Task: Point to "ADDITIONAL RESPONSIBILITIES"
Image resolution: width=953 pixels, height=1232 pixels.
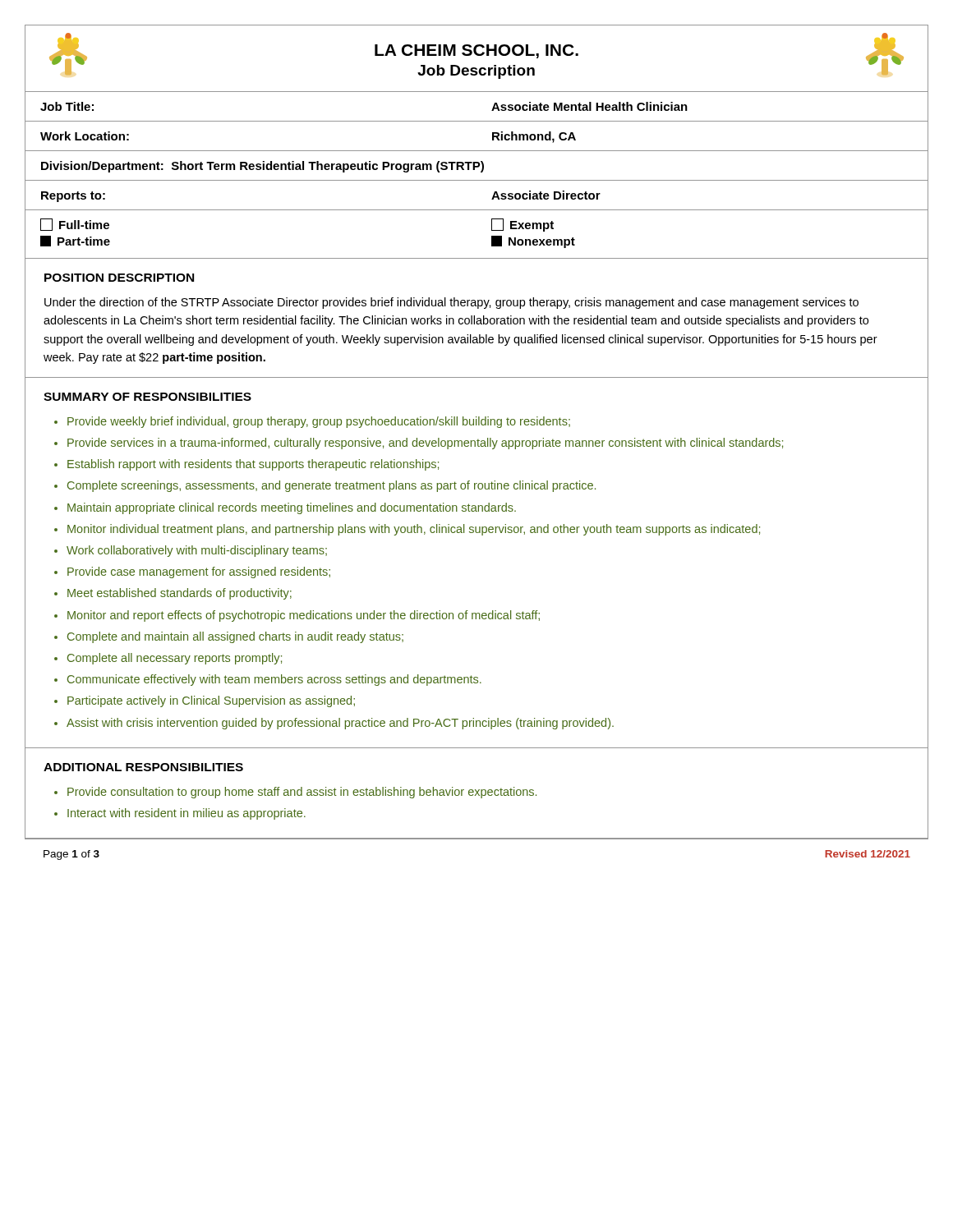Action: pos(144,766)
